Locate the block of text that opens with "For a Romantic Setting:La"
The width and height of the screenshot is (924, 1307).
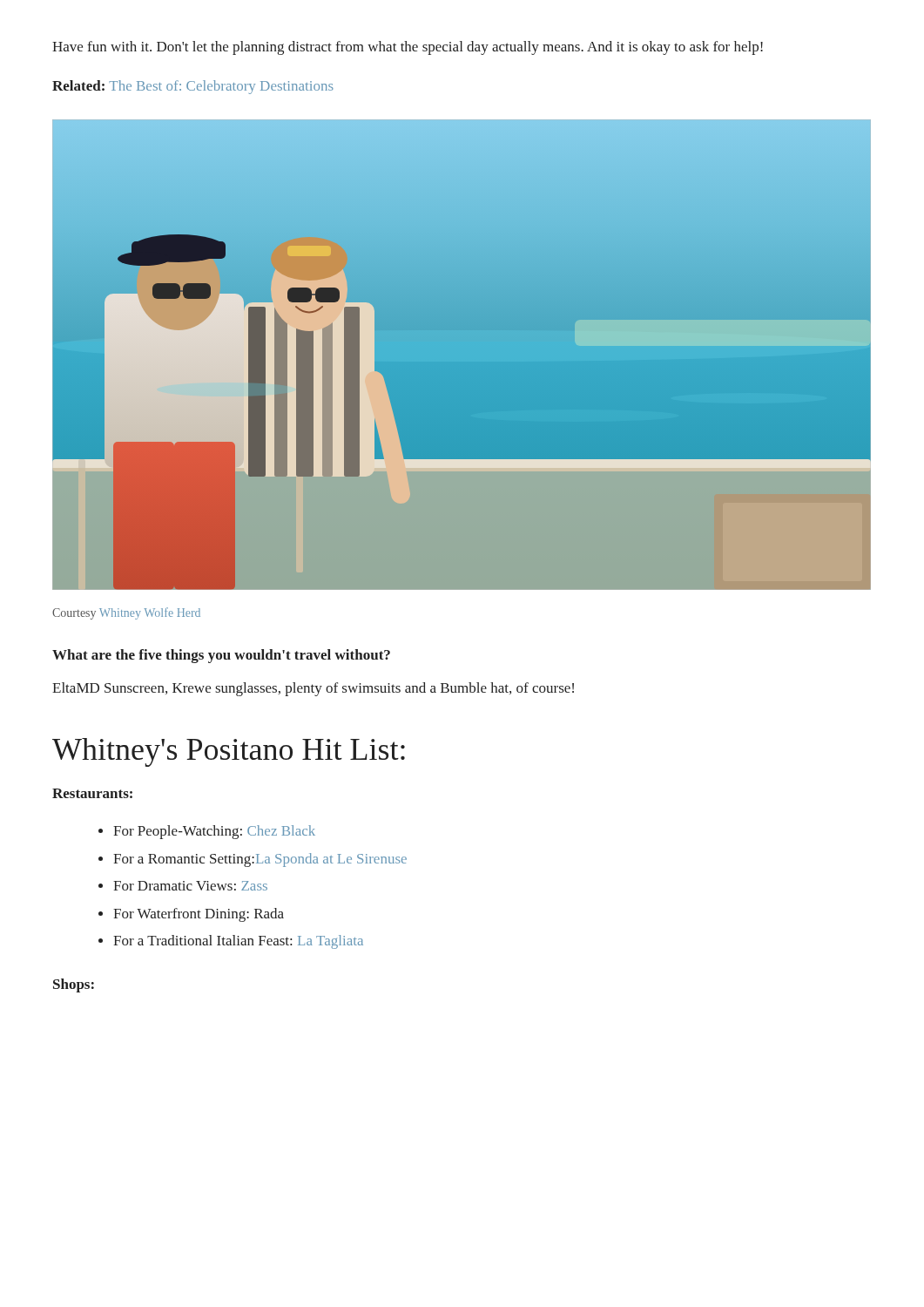tap(260, 859)
